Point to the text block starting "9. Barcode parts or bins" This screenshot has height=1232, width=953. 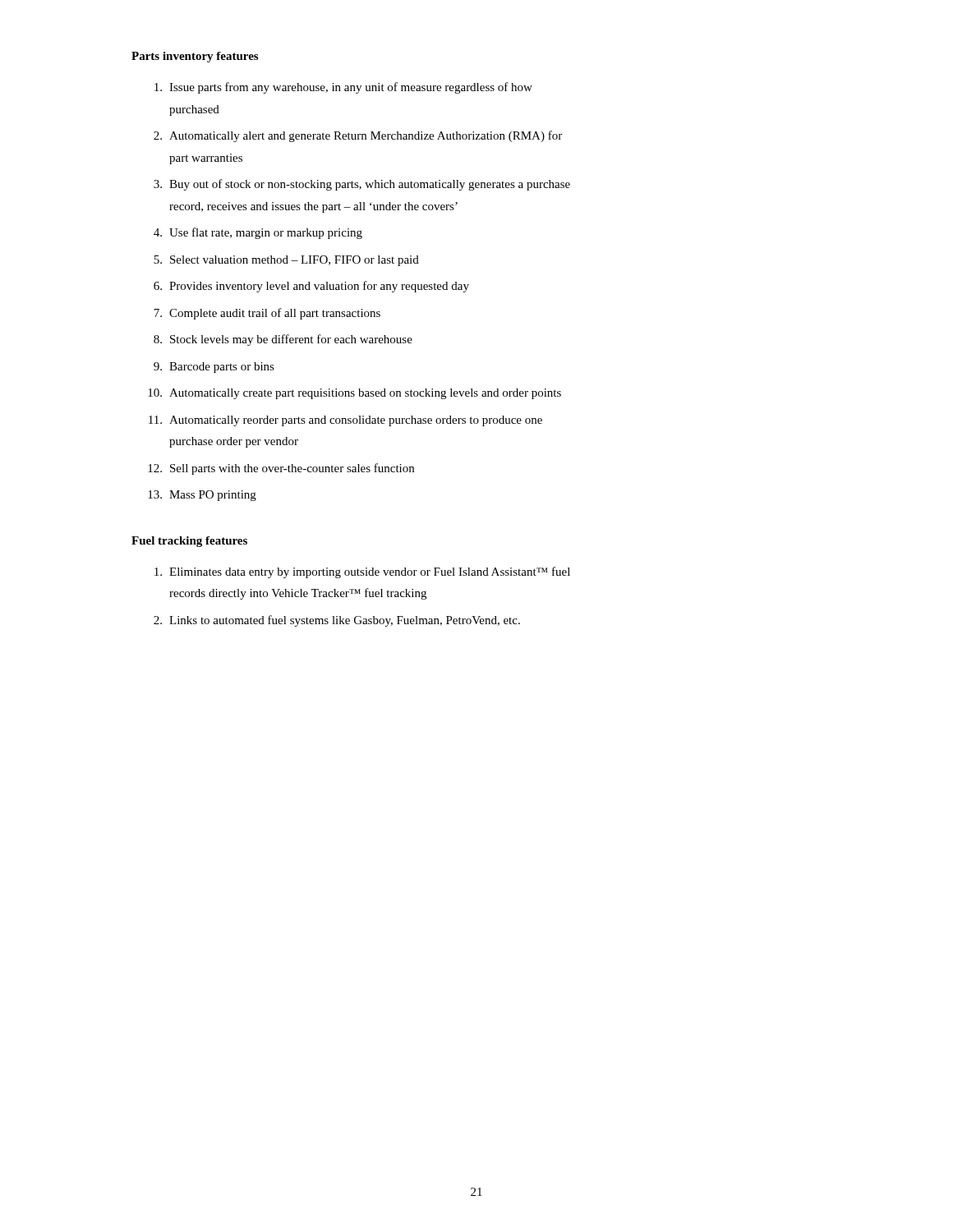[214, 368]
